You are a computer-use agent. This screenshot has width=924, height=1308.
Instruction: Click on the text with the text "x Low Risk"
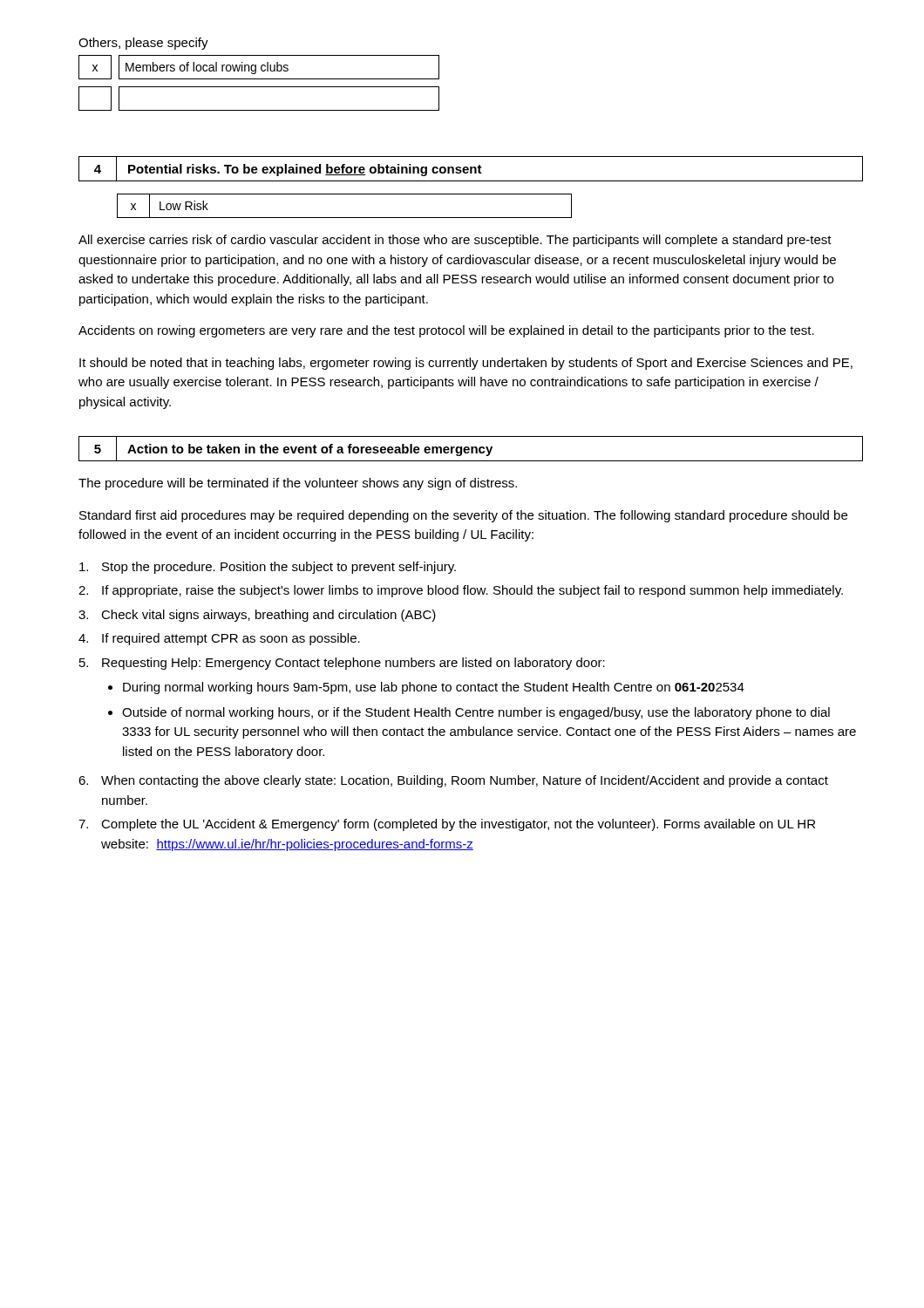[x=344, y=206]
